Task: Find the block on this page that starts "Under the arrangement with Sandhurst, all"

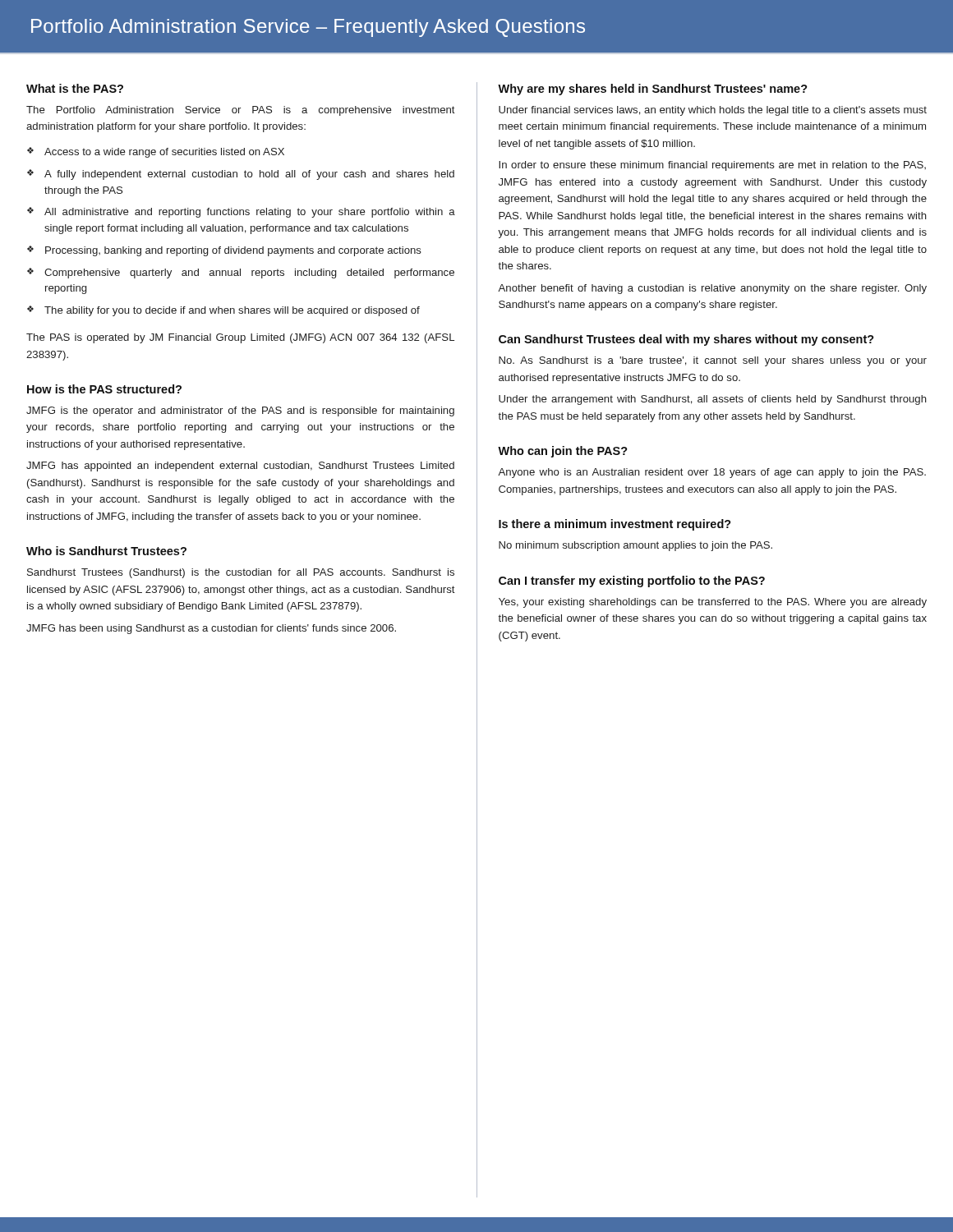Action: coord(712,407)
